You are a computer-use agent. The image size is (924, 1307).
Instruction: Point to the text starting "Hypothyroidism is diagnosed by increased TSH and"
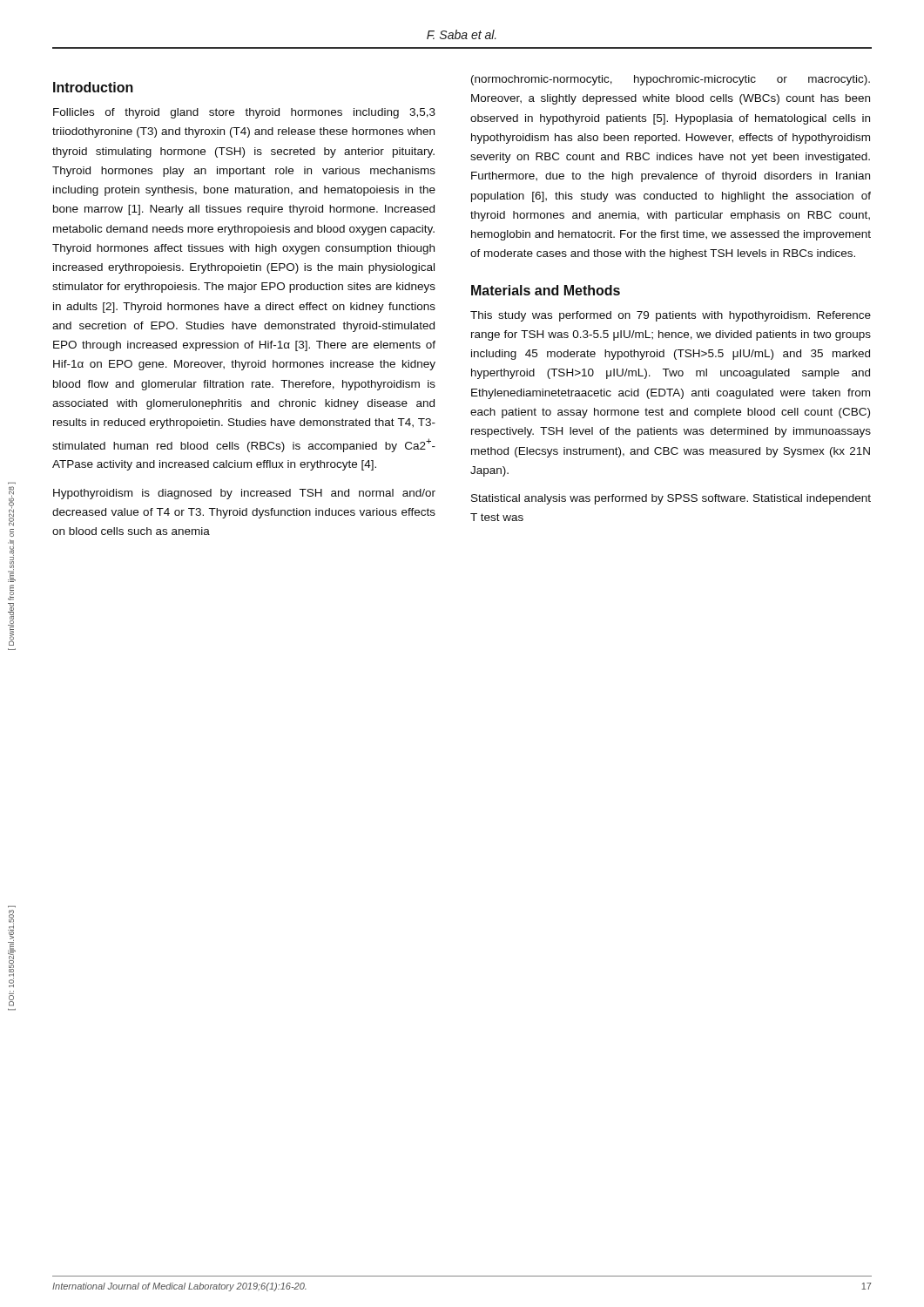pos(244,512)
